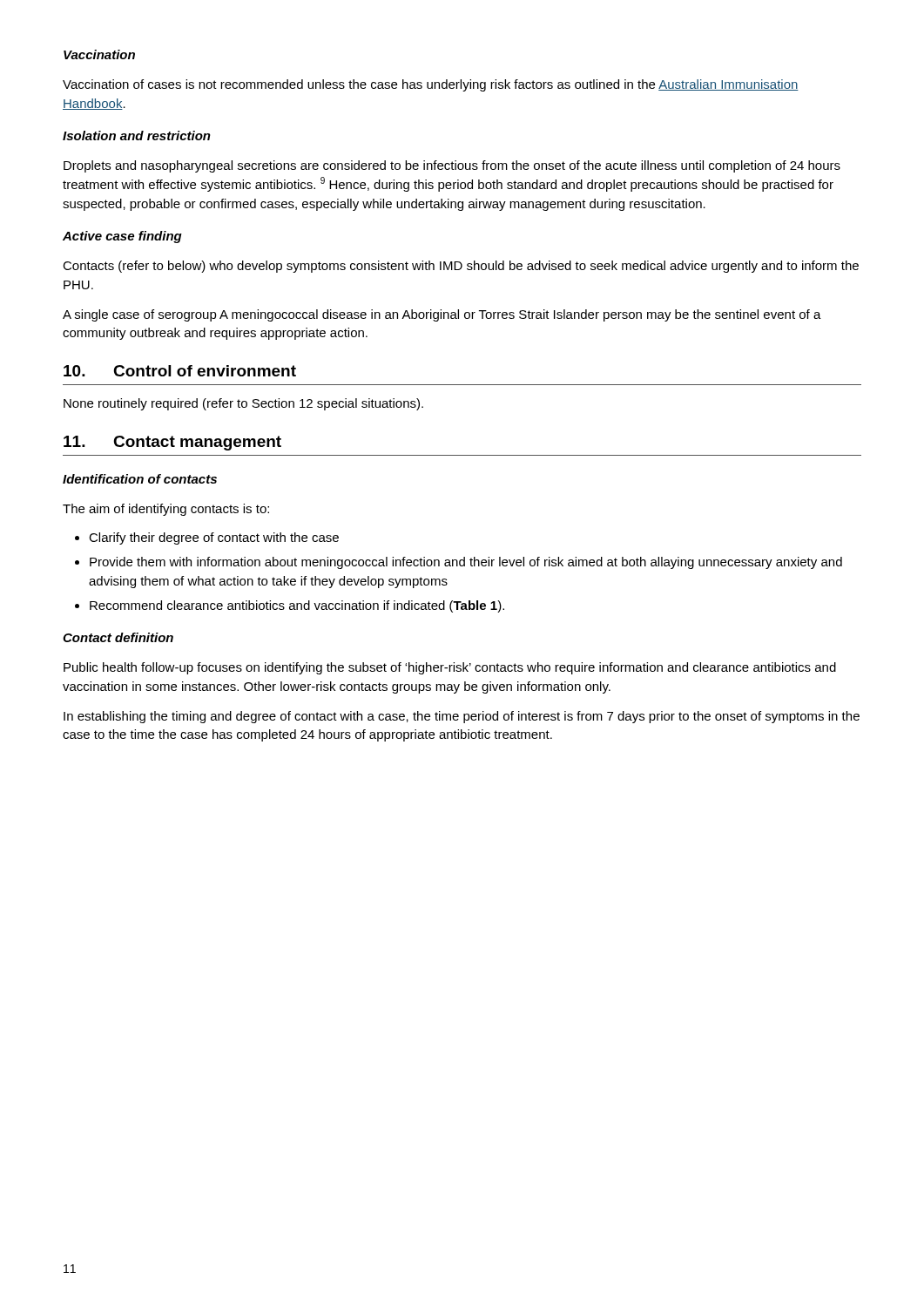Find "Identification of contacts" on this page
Screen dimensions: 1307x924
[x=140, y=479]
